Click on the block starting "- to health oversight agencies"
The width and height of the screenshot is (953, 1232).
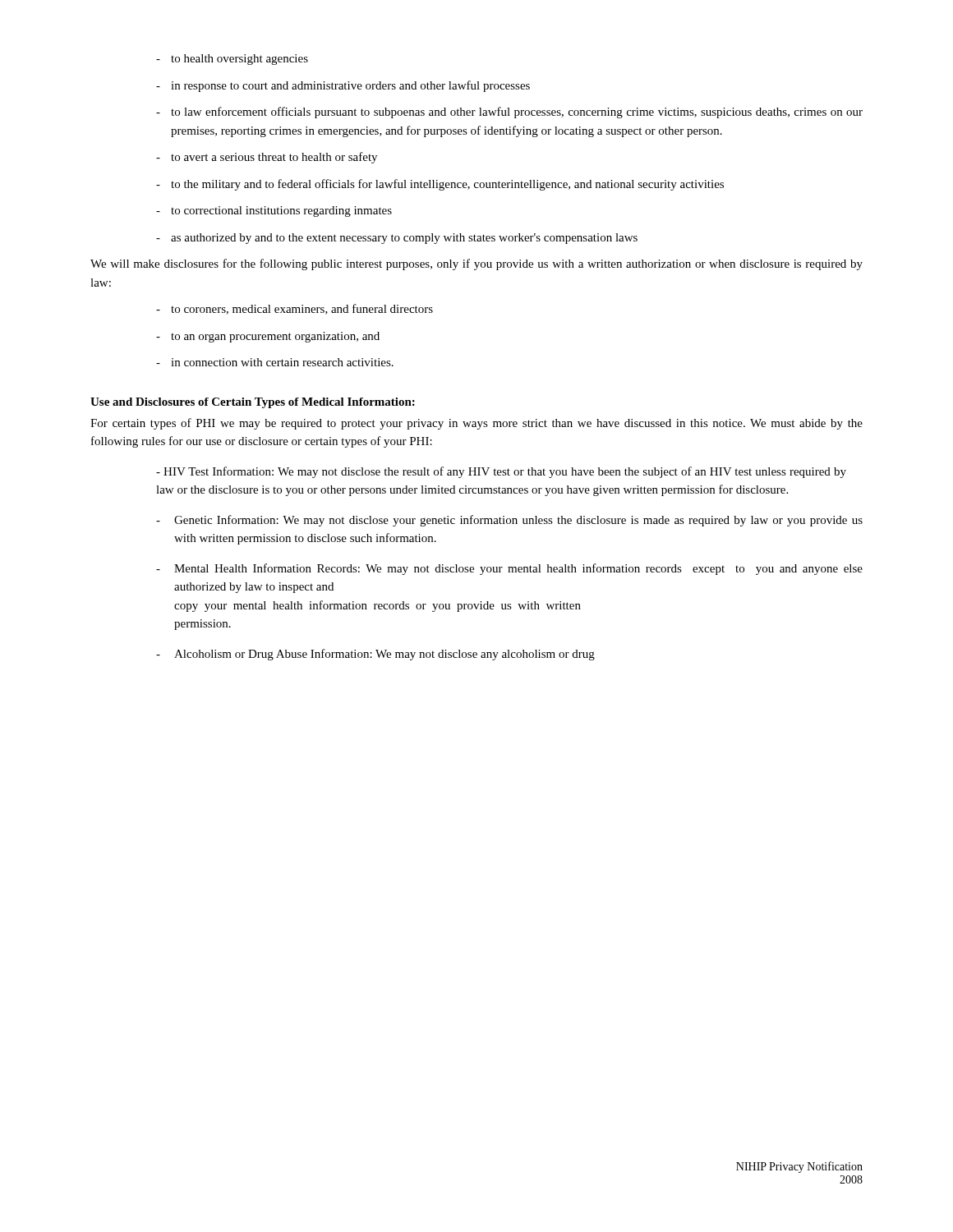(232, 59)
